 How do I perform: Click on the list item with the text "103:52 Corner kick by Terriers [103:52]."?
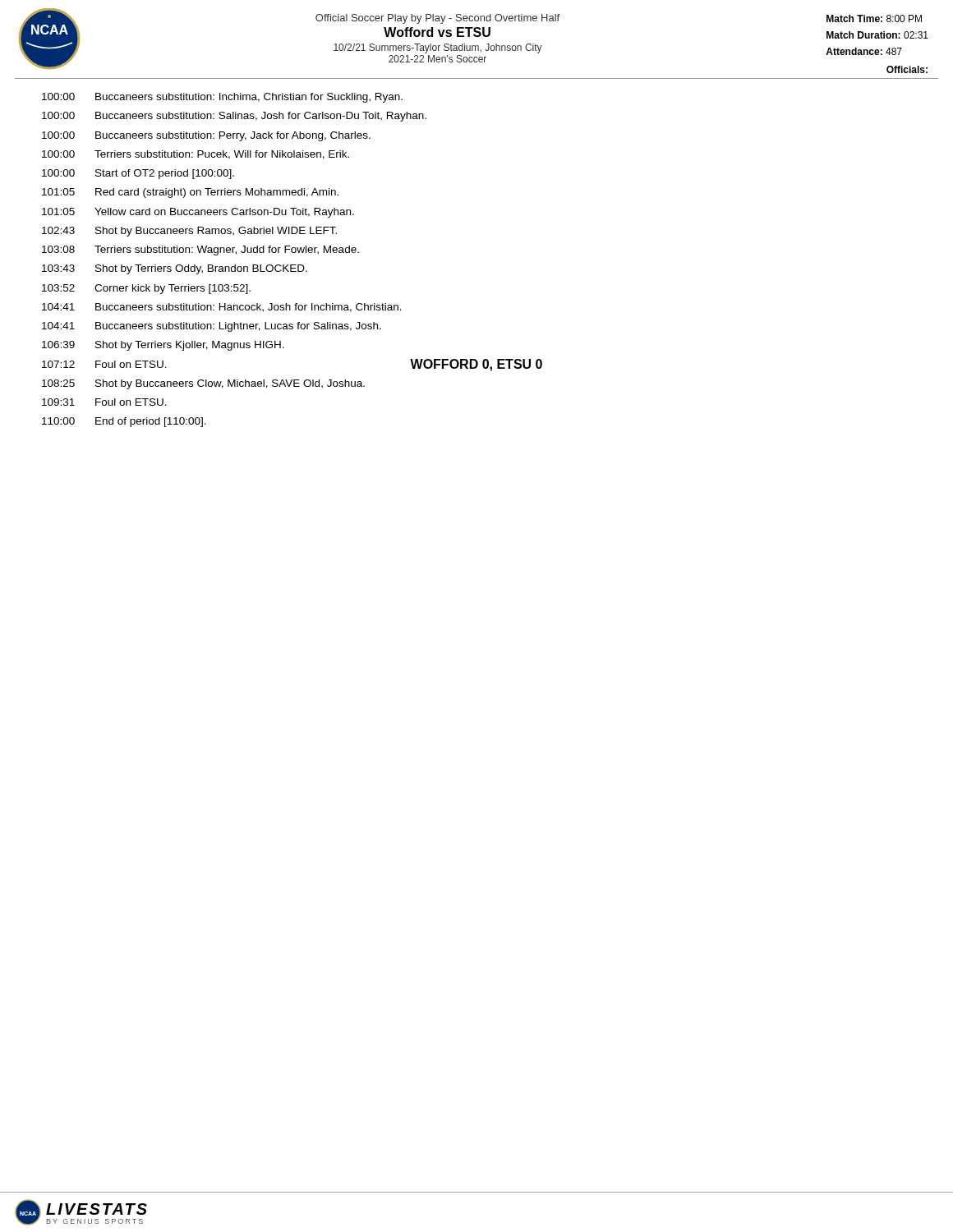point(146,289)
